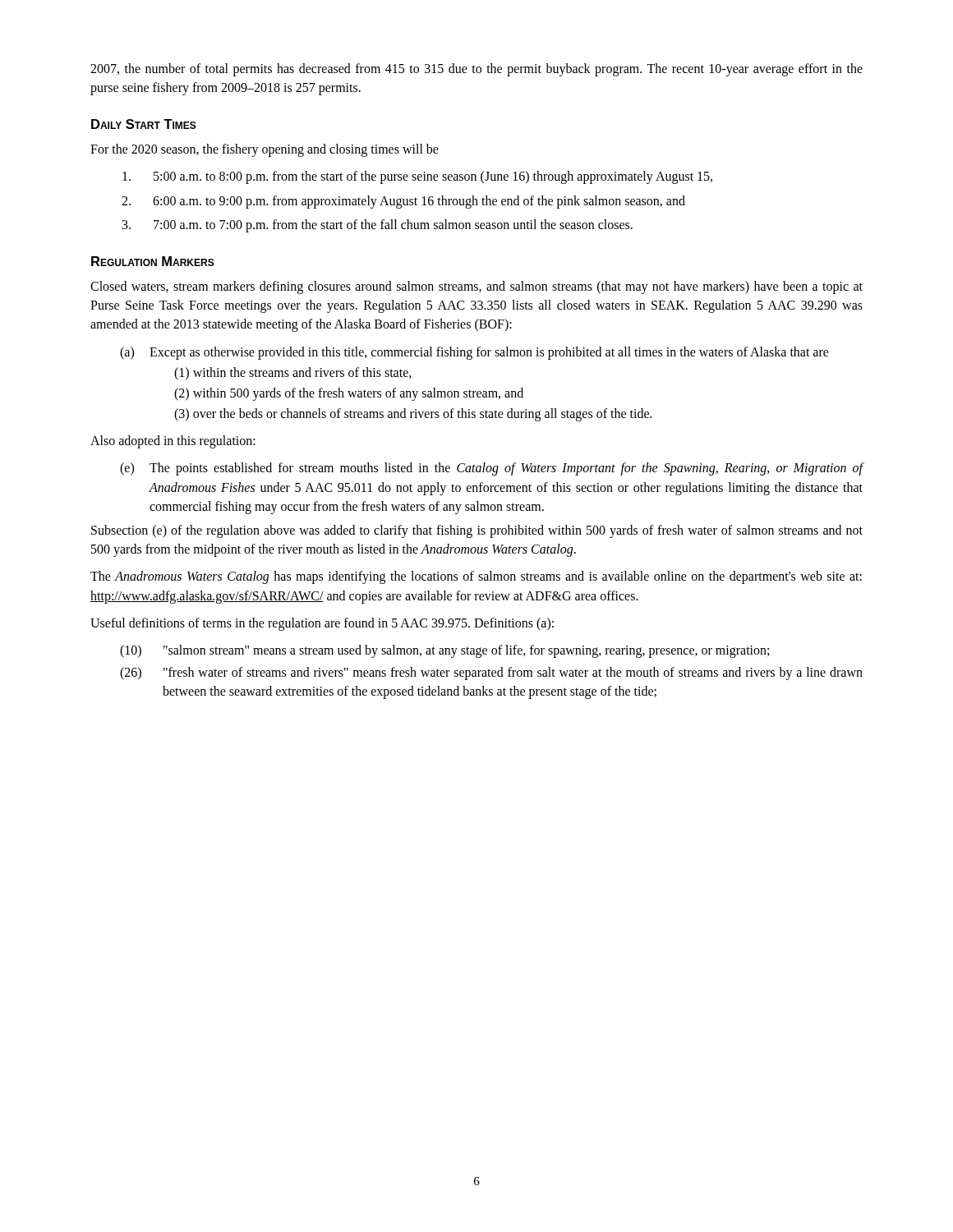The image size is (953, 1232).
Task: Click on the text starting "Also adopted in this regulation:"
Action: pyautogui.click(x=173, y=442)
